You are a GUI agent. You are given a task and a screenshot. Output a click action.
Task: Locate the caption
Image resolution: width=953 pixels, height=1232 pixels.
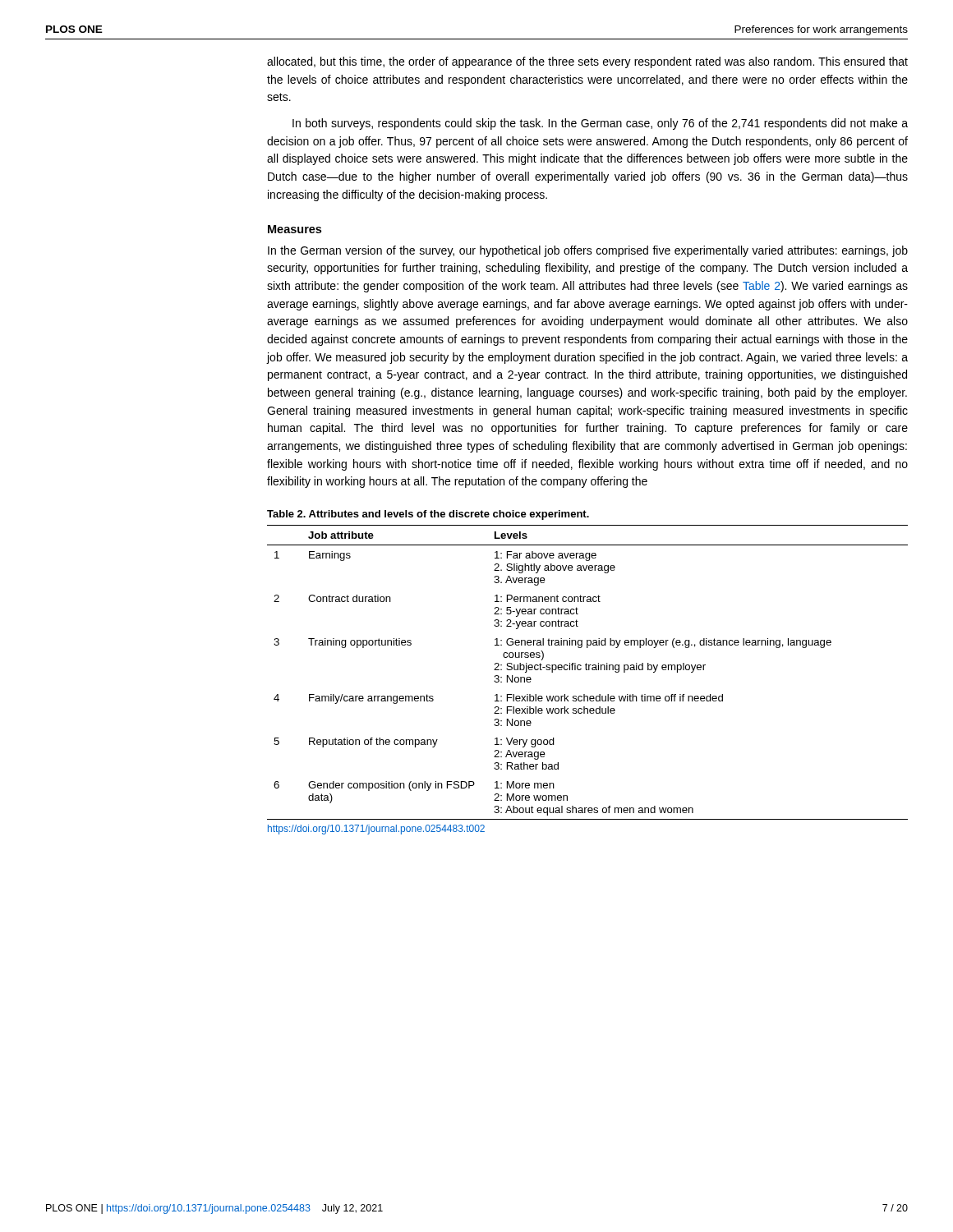click(428, 514)
